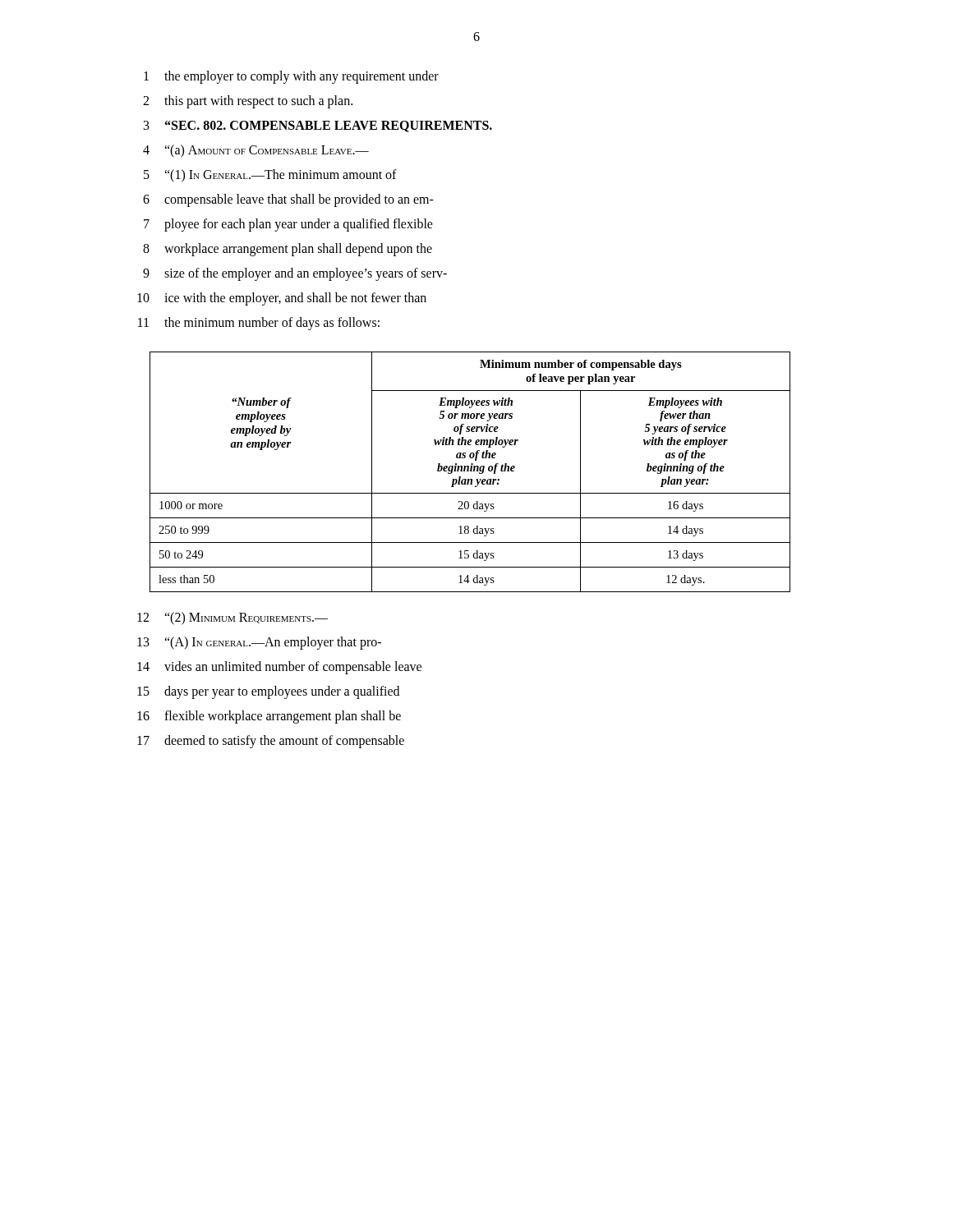Click a table
This screenshot has width=953, height=1232.
pyautogui.click(x=510, y=472)
